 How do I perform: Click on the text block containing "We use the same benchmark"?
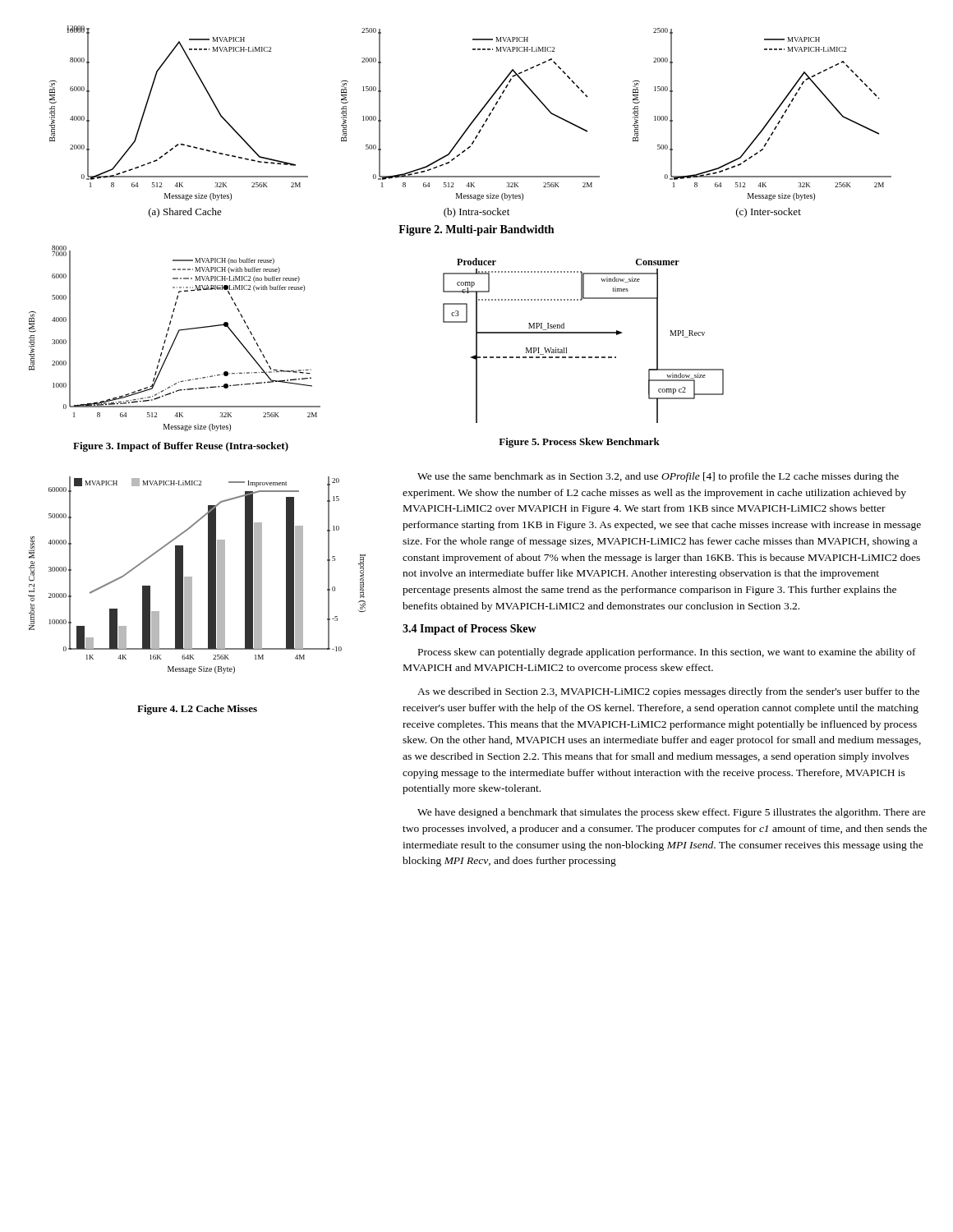662,541
